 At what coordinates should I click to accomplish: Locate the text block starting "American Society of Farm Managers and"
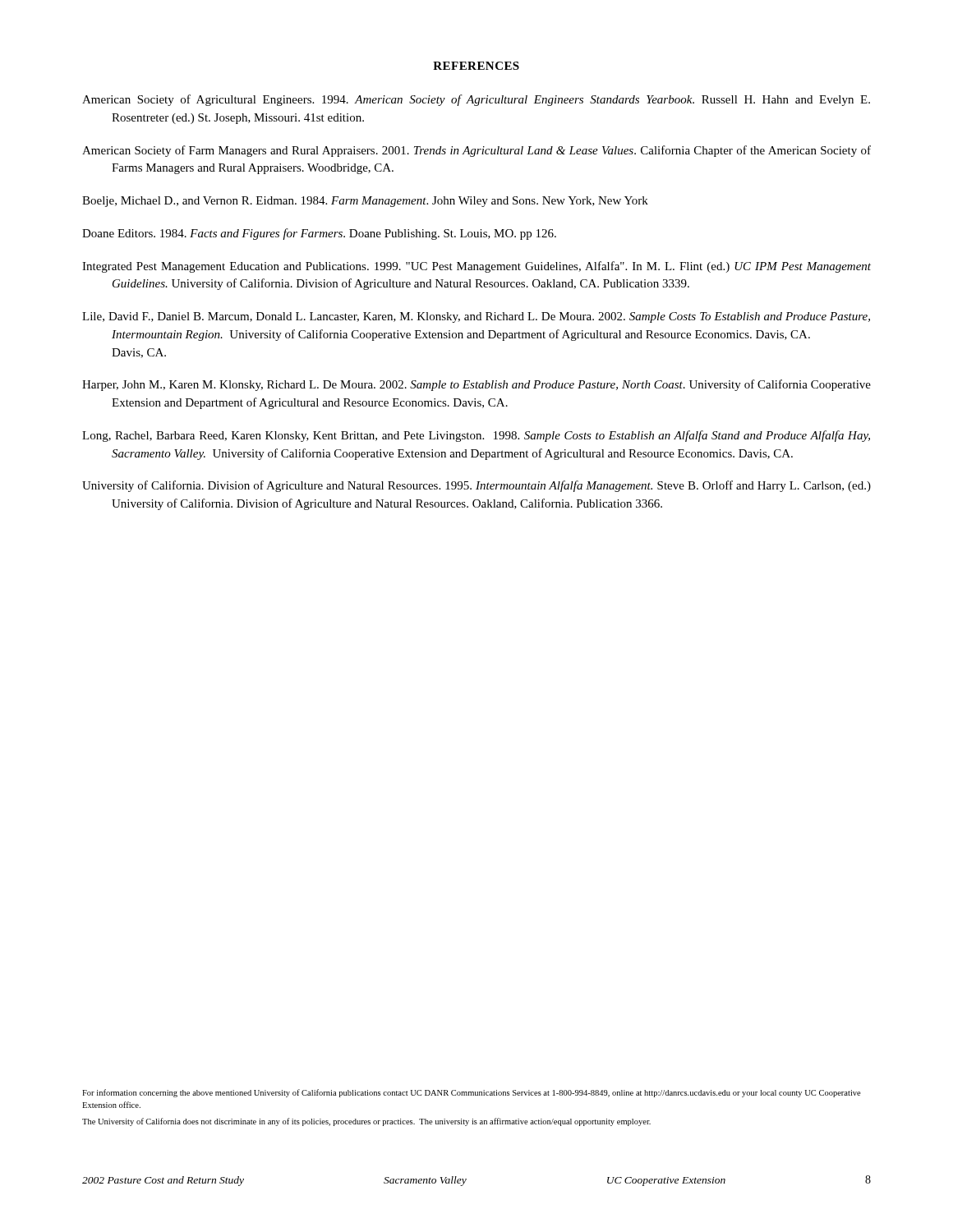pyautogui.click(x=476, y=159)
